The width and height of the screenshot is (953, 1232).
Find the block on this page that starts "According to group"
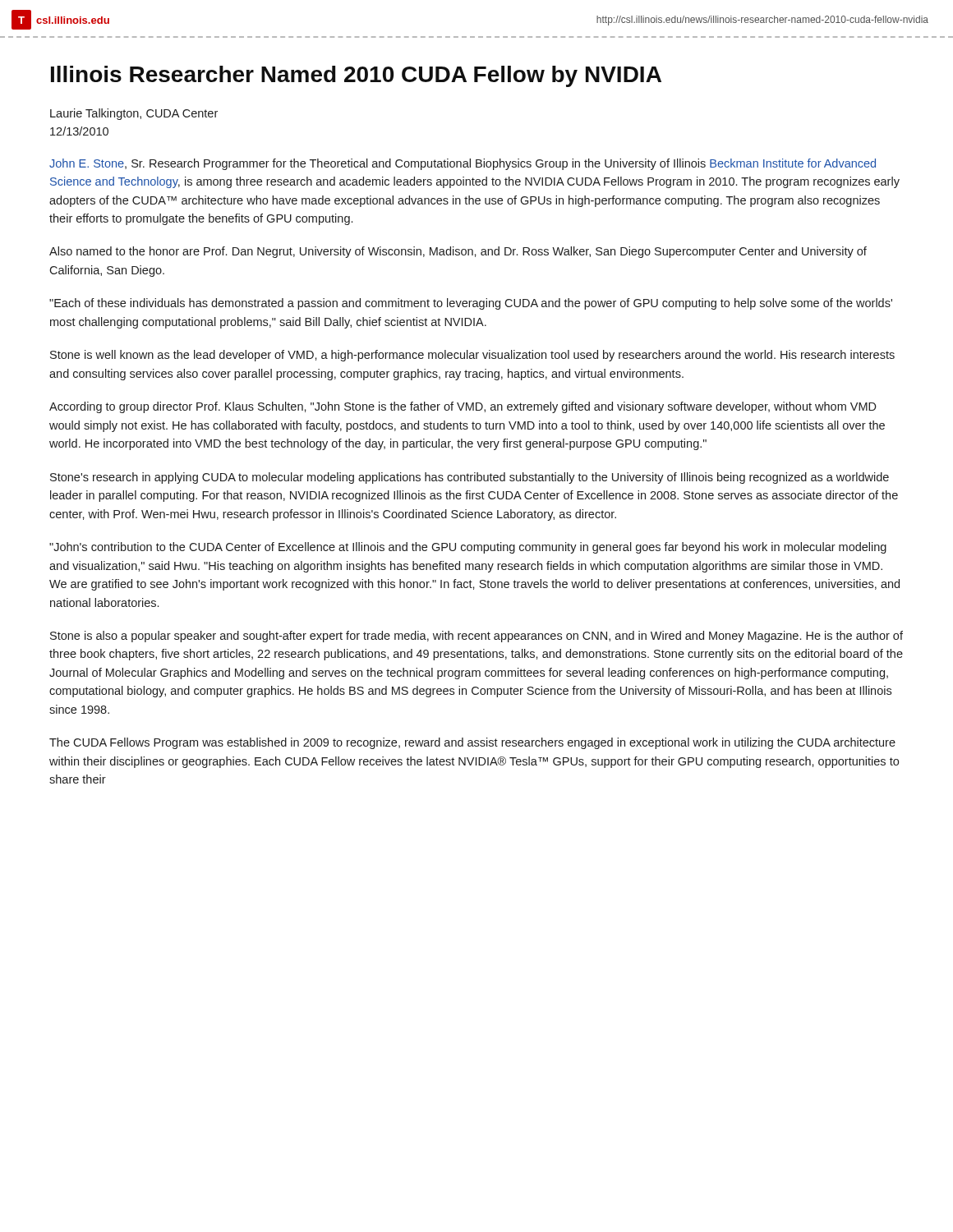[467, 425]
